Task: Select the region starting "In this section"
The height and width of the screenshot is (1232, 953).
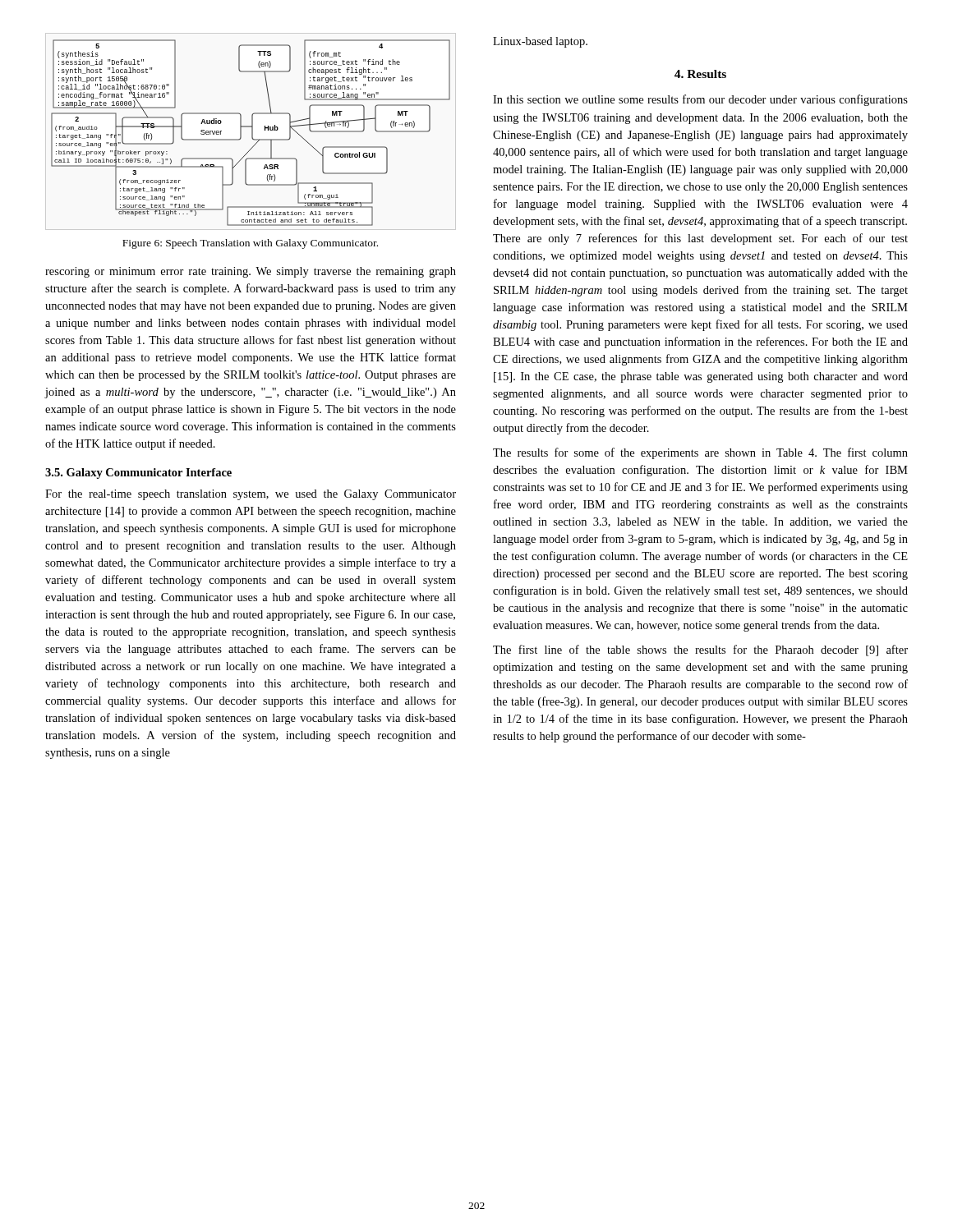Action: click(700, 418)
